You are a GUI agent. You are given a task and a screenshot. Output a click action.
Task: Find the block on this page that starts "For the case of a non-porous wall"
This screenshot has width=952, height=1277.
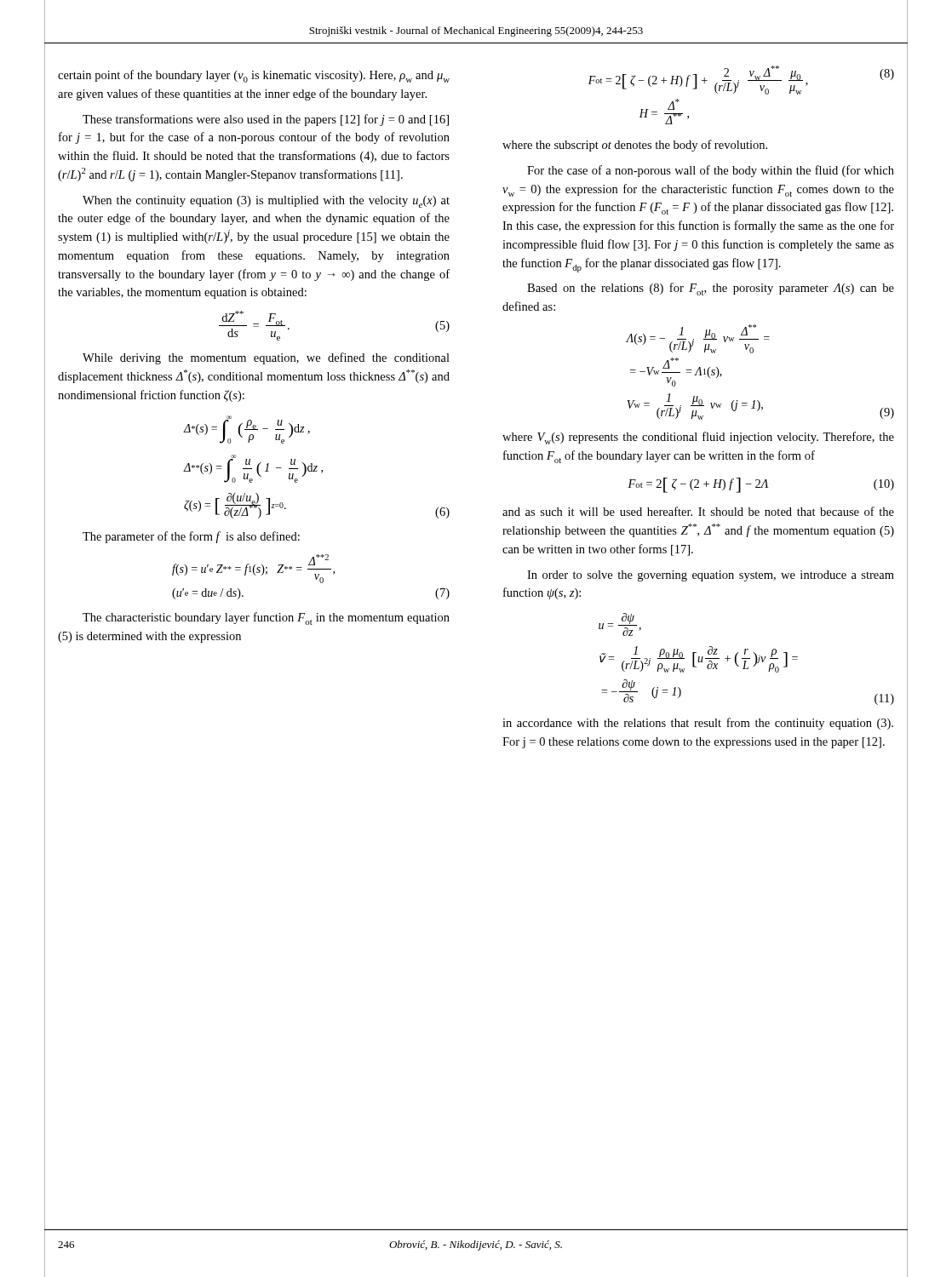(x=698, y=217)
